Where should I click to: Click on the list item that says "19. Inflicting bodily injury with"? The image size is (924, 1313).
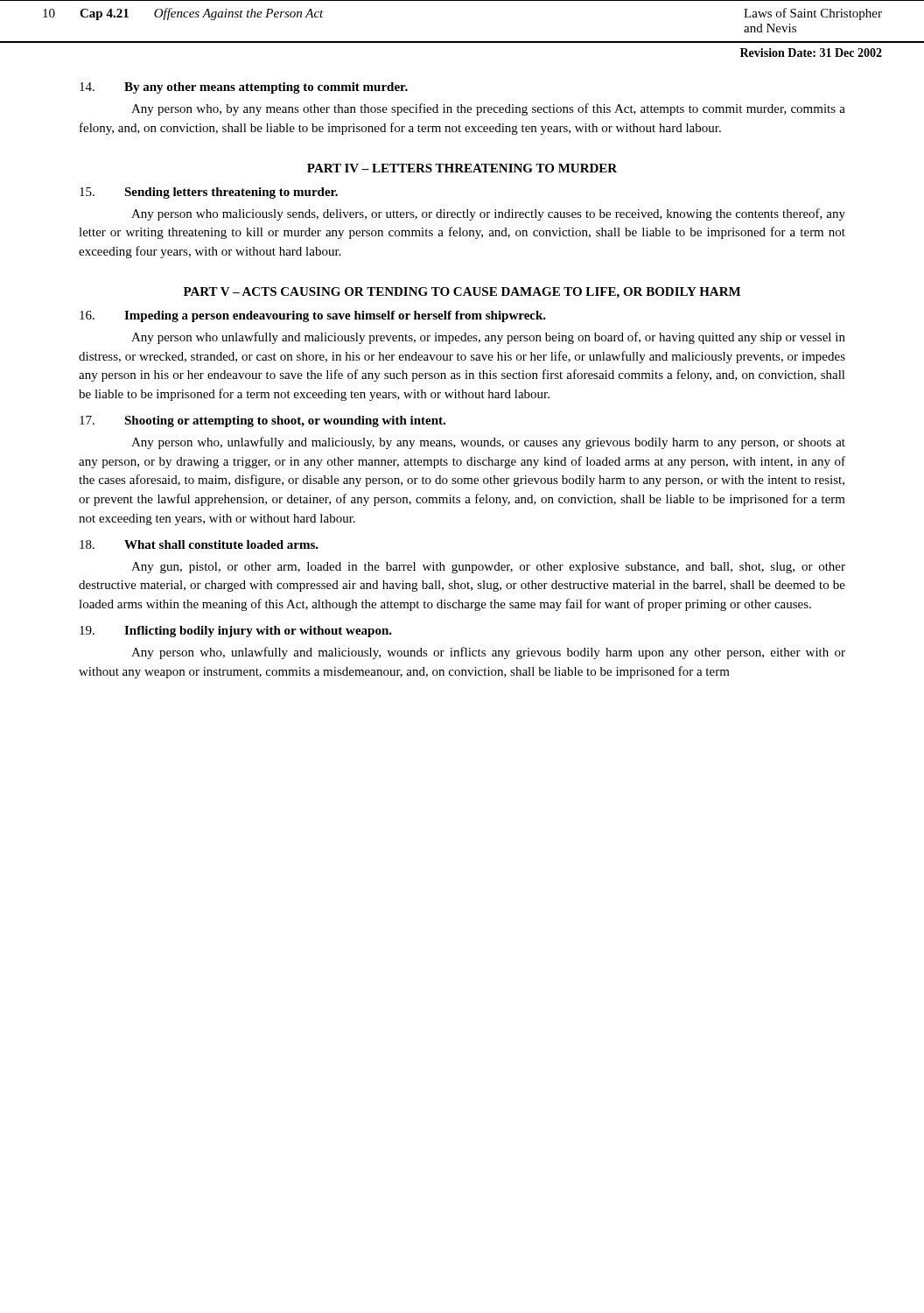(x=235, y=630)
